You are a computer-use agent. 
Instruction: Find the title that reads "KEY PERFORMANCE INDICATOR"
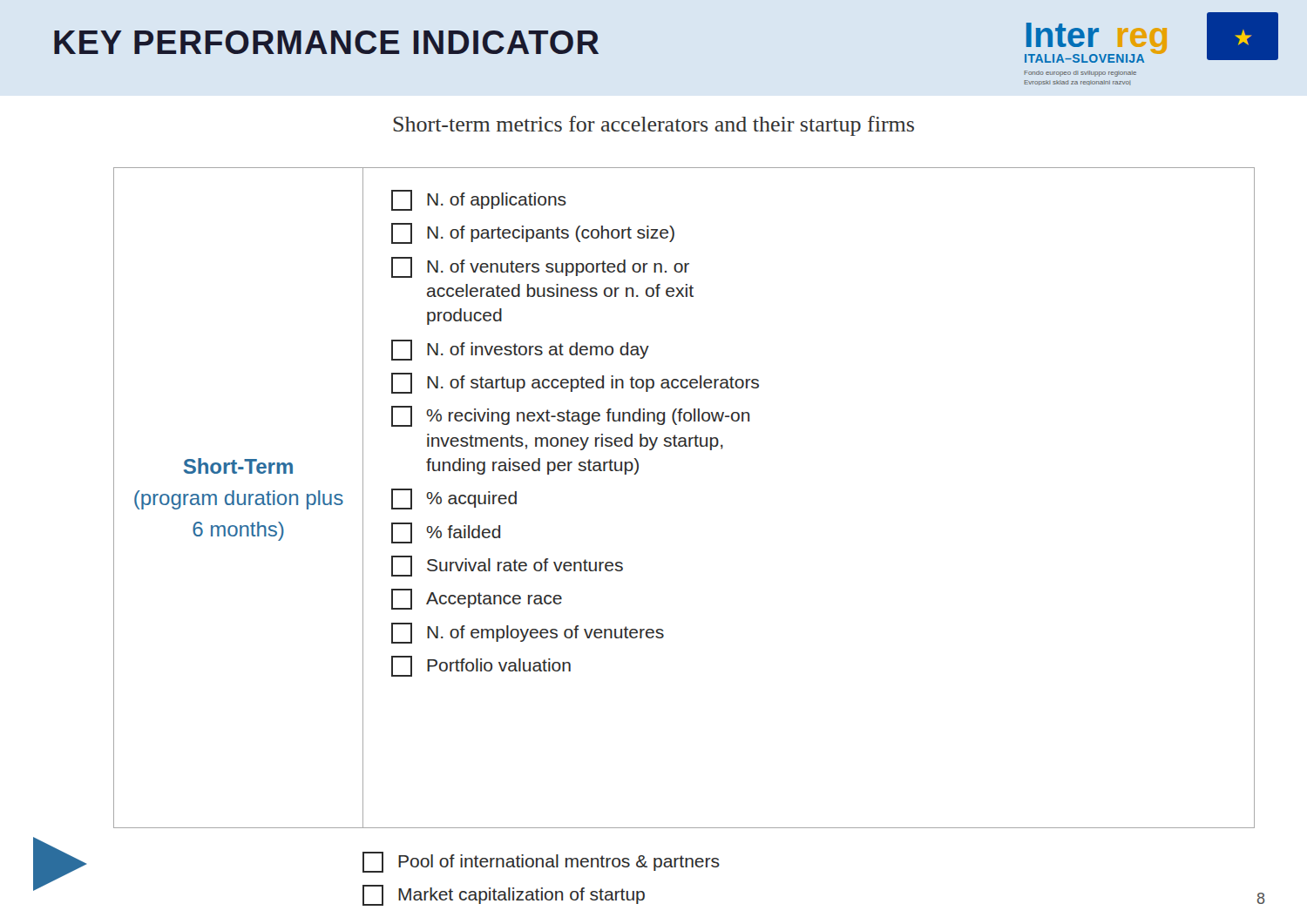326,43
